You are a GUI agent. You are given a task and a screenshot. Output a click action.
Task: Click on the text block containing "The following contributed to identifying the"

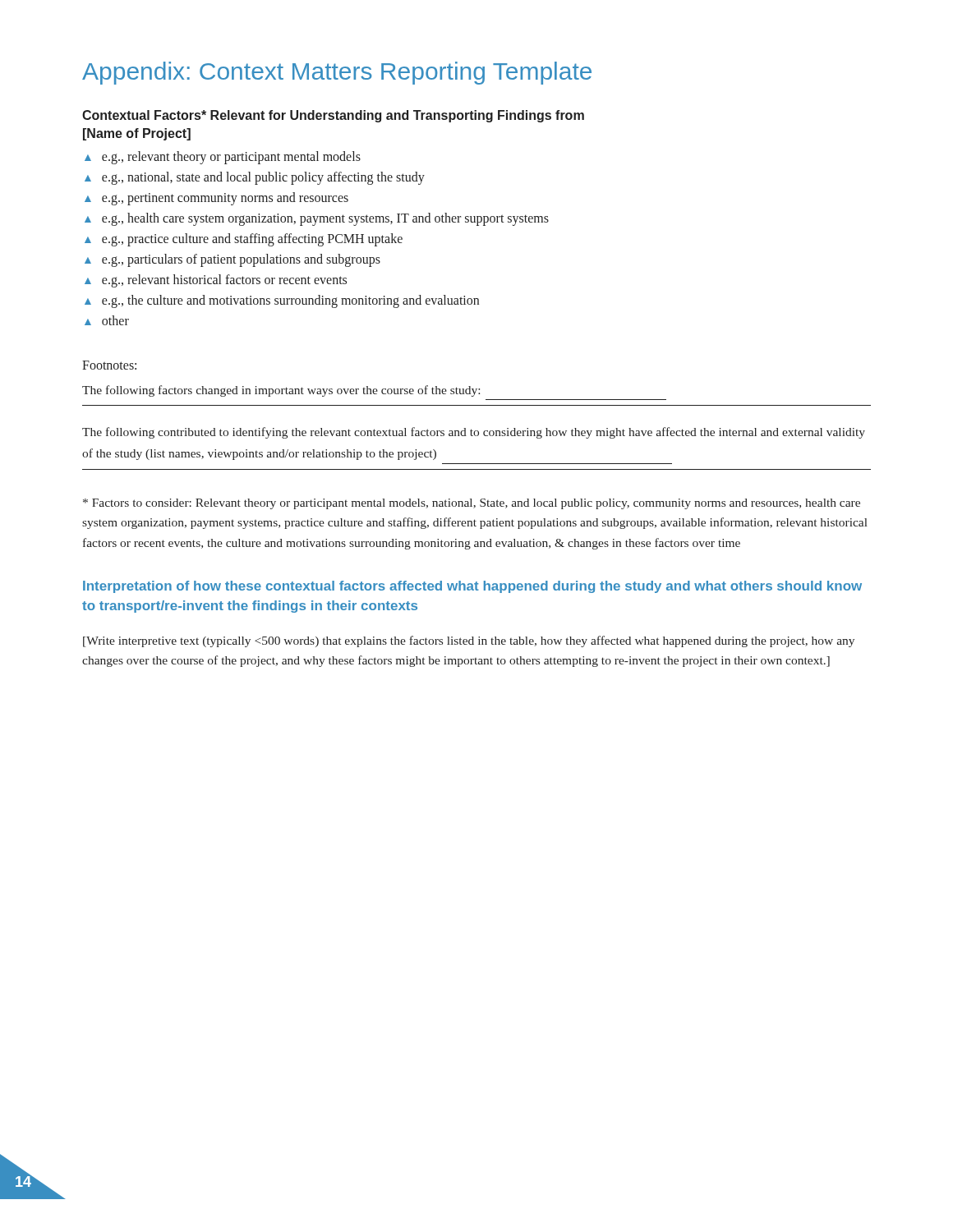(x=476, y=446)
